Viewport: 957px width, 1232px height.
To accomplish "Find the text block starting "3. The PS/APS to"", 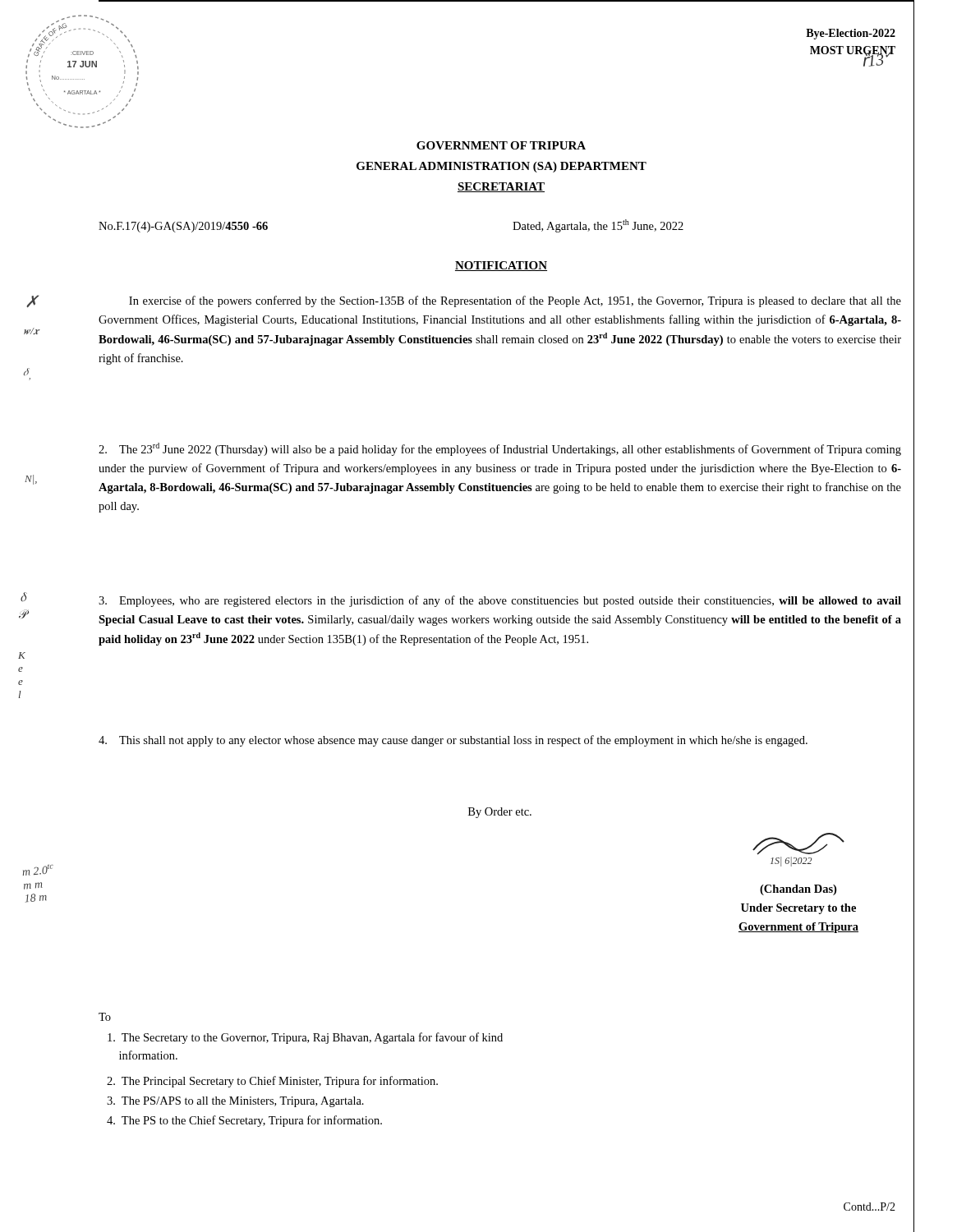I will pyautogui.click(x=236, y=1101).
